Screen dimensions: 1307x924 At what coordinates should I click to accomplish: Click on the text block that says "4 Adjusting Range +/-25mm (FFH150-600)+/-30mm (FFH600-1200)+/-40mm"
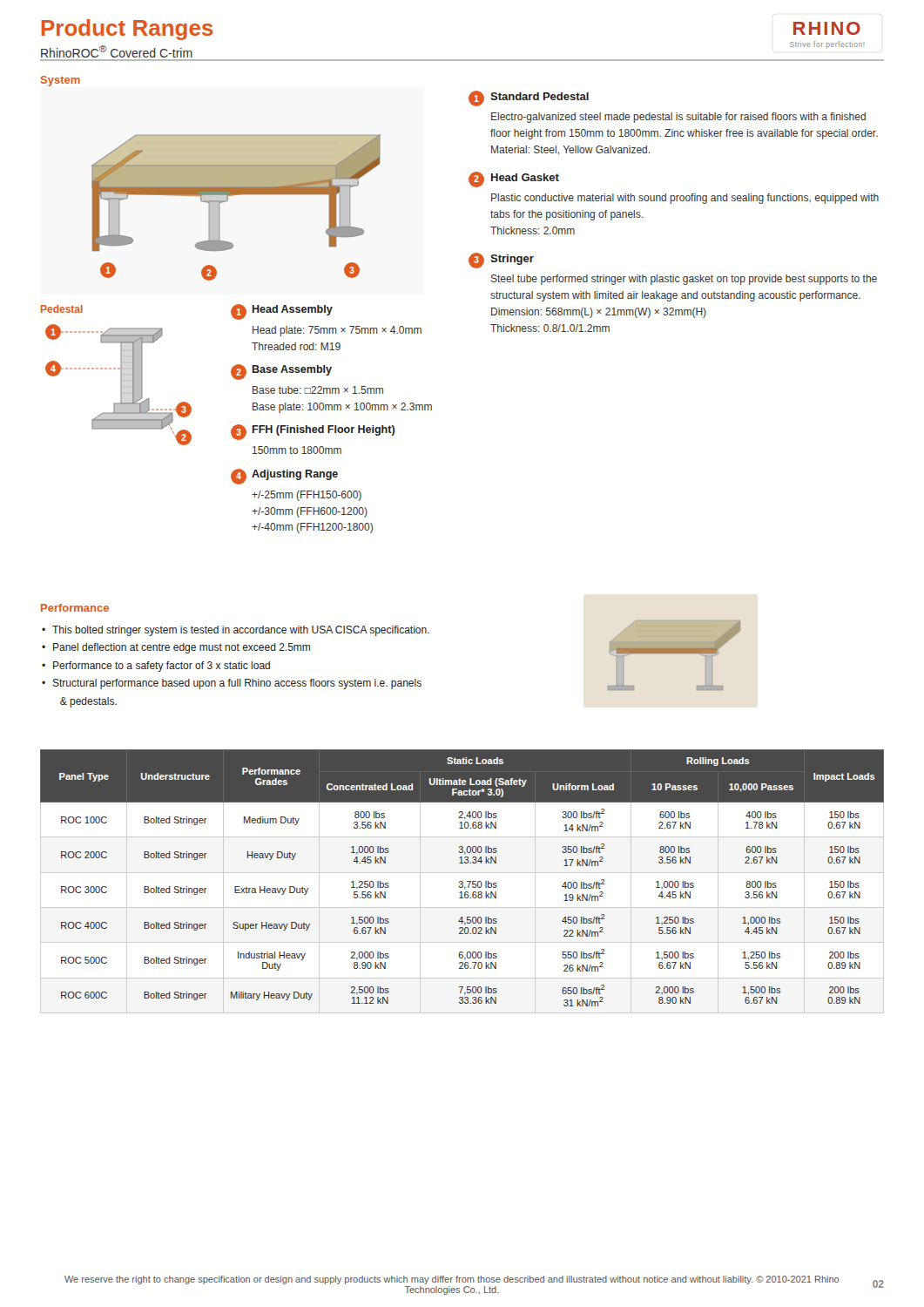pos(337,502)
